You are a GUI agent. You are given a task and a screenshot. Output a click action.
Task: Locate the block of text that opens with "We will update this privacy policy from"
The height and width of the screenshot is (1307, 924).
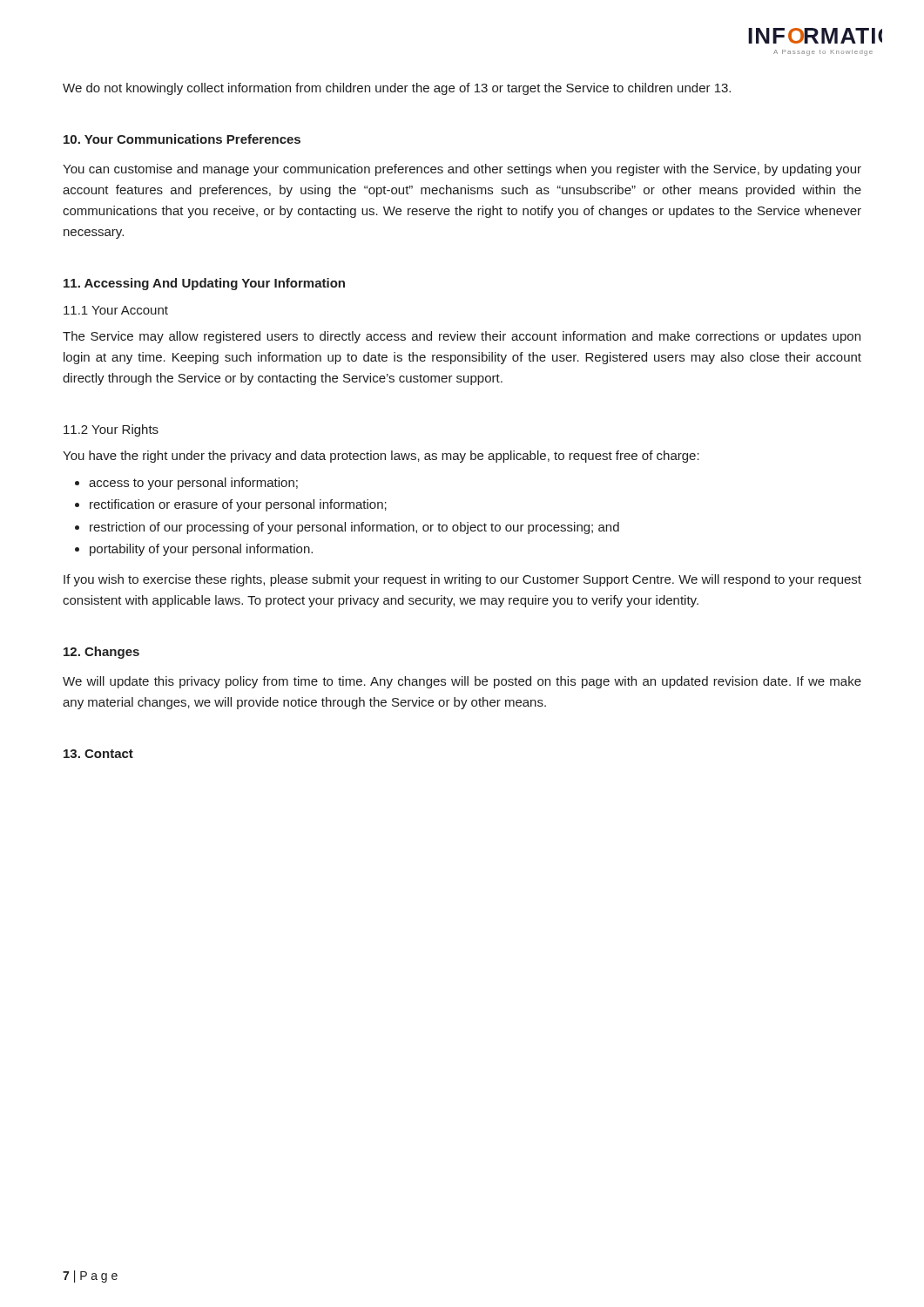[462, 691]
